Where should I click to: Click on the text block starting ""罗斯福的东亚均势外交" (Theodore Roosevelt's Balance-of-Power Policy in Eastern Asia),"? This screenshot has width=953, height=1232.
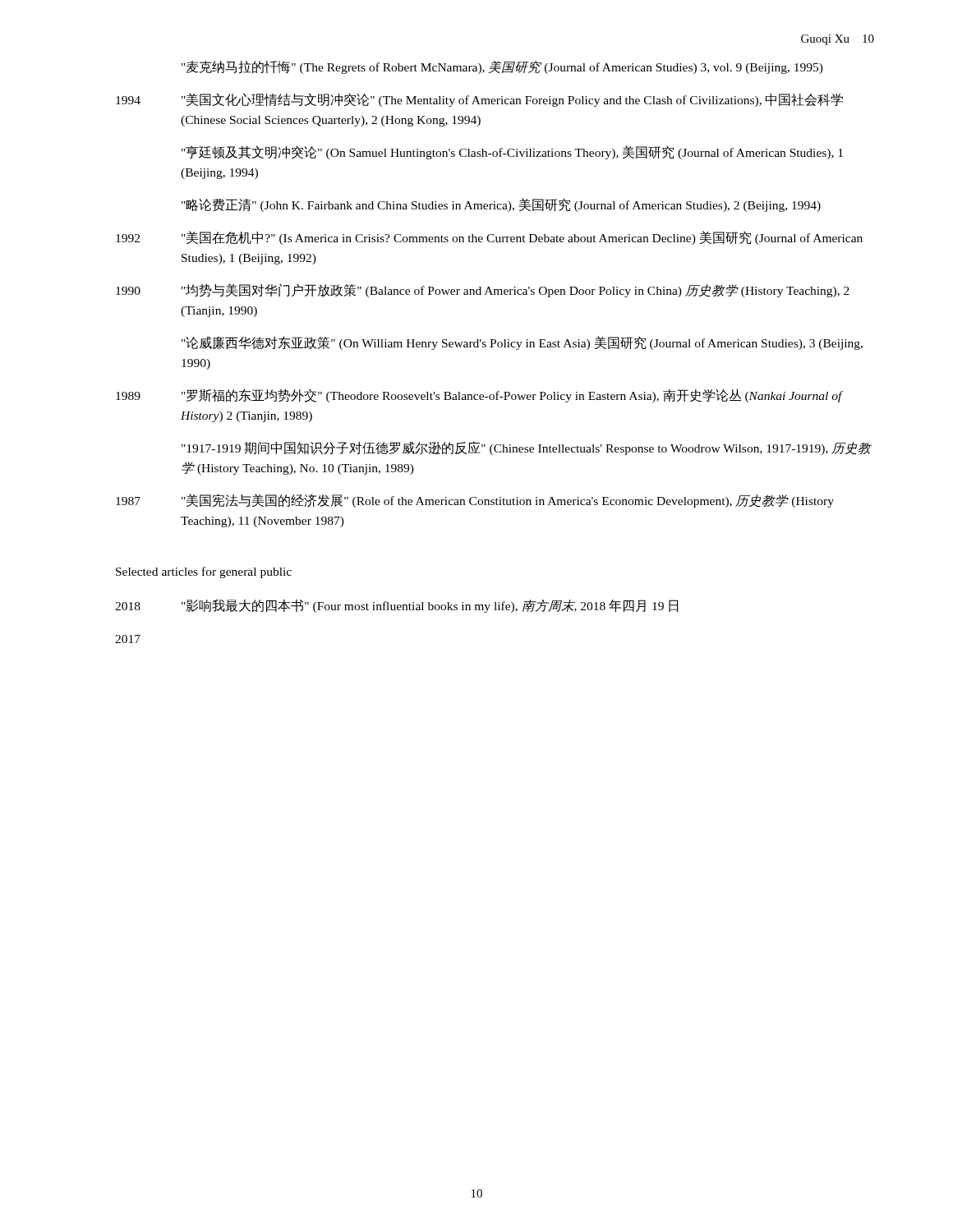click(511, 406)
